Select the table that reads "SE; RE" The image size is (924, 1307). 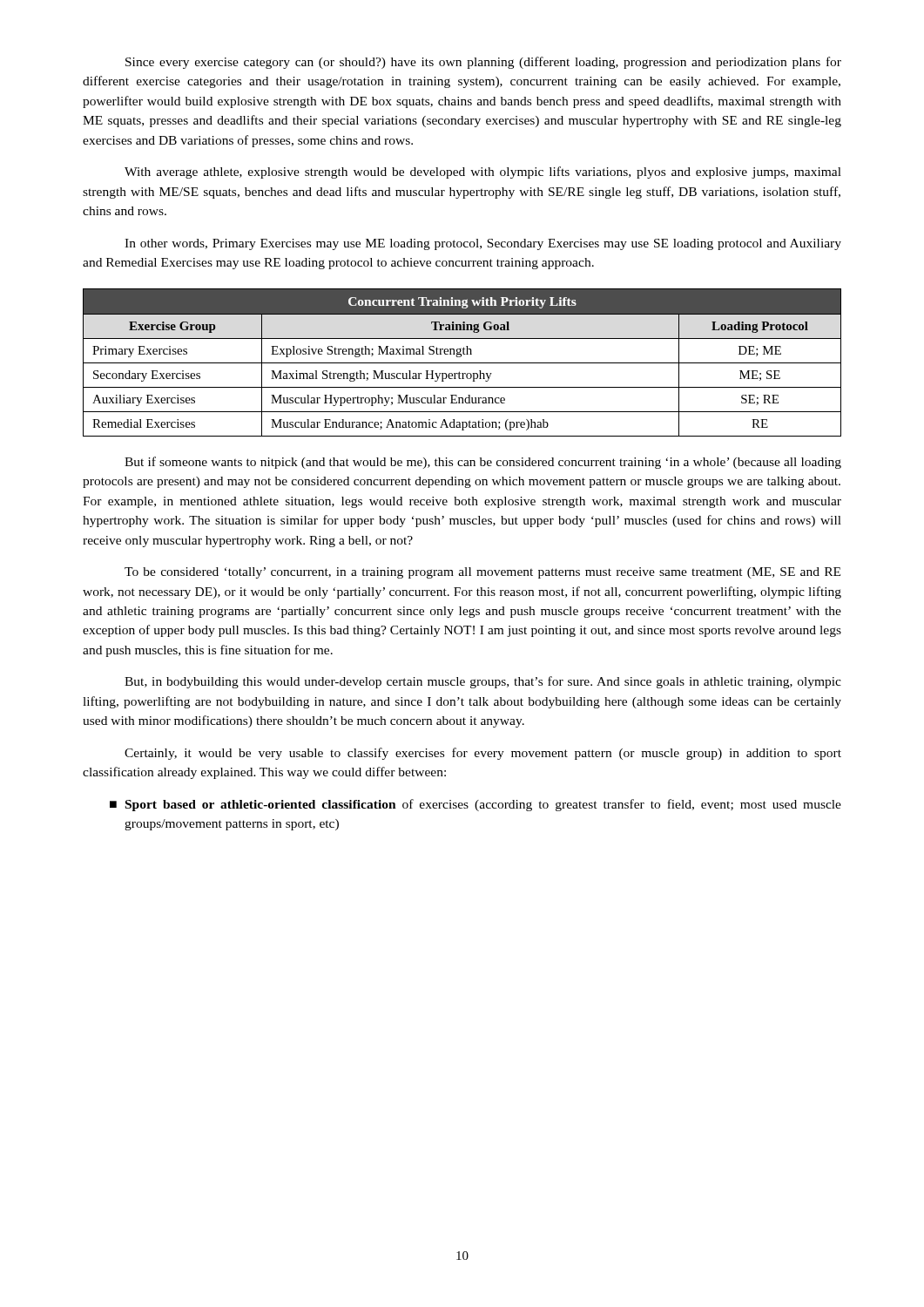(x=462, y=362)
